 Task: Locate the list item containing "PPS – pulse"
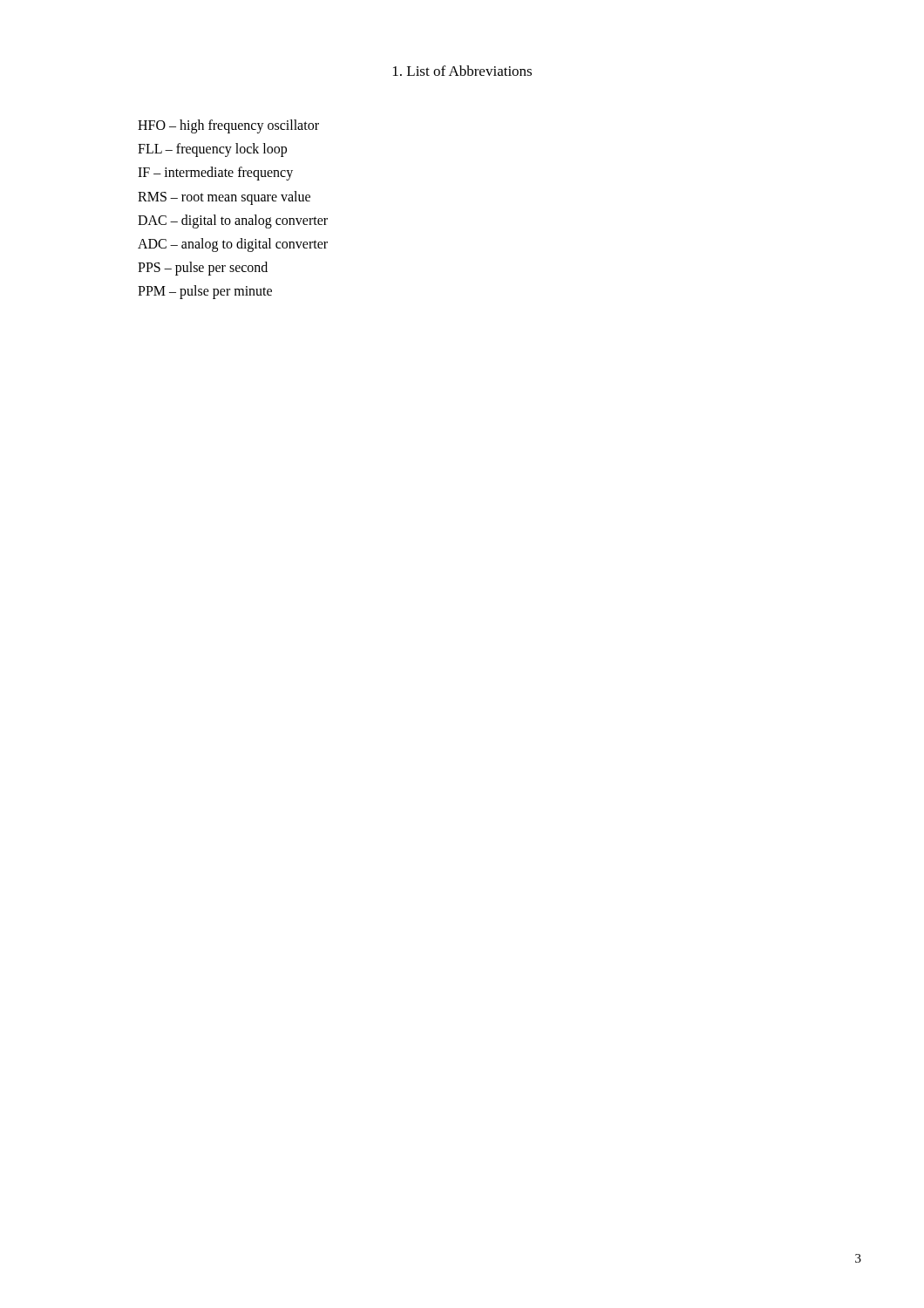[203, 267]
